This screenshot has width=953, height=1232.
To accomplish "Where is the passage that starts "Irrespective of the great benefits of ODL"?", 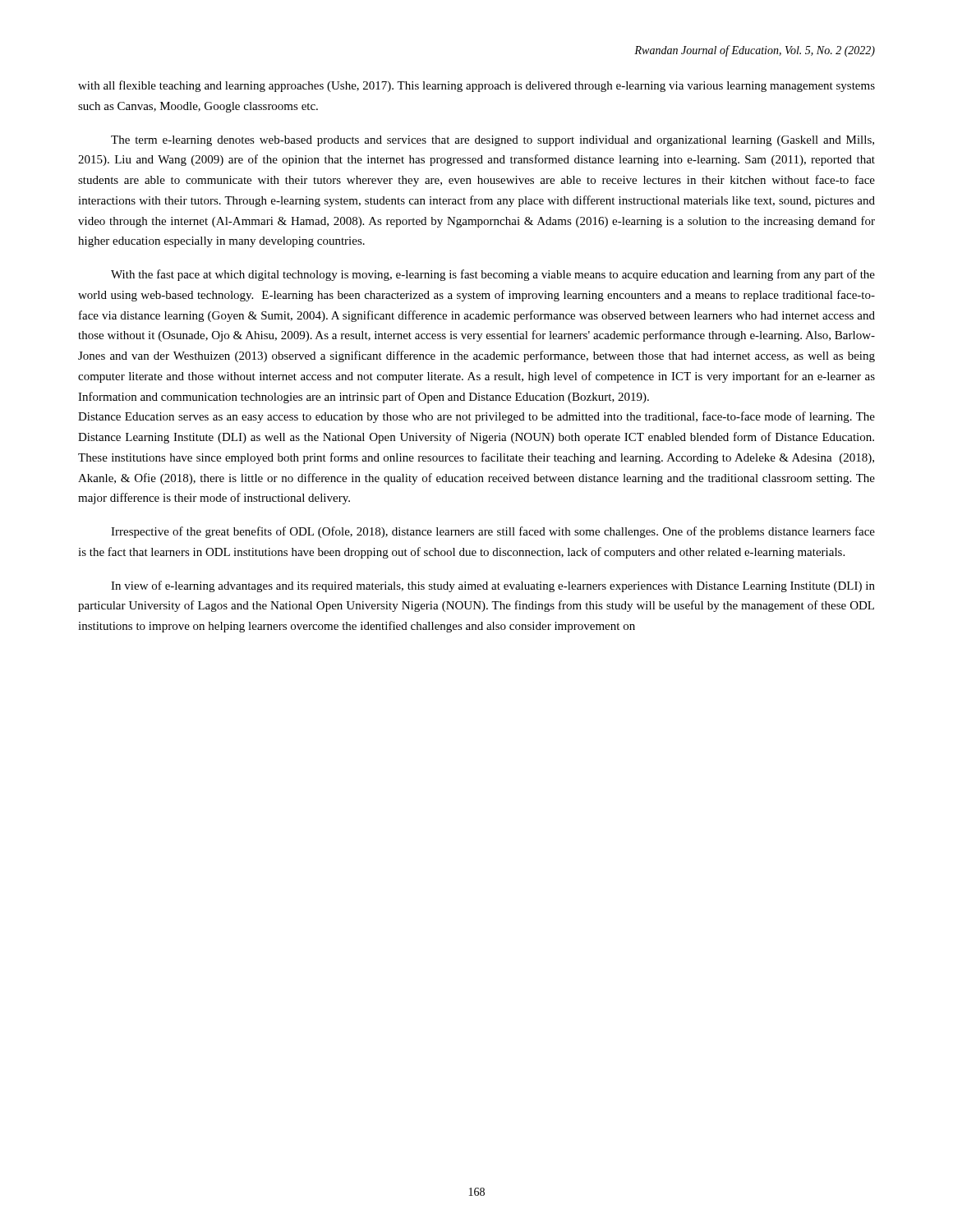I will coord(476,542).
